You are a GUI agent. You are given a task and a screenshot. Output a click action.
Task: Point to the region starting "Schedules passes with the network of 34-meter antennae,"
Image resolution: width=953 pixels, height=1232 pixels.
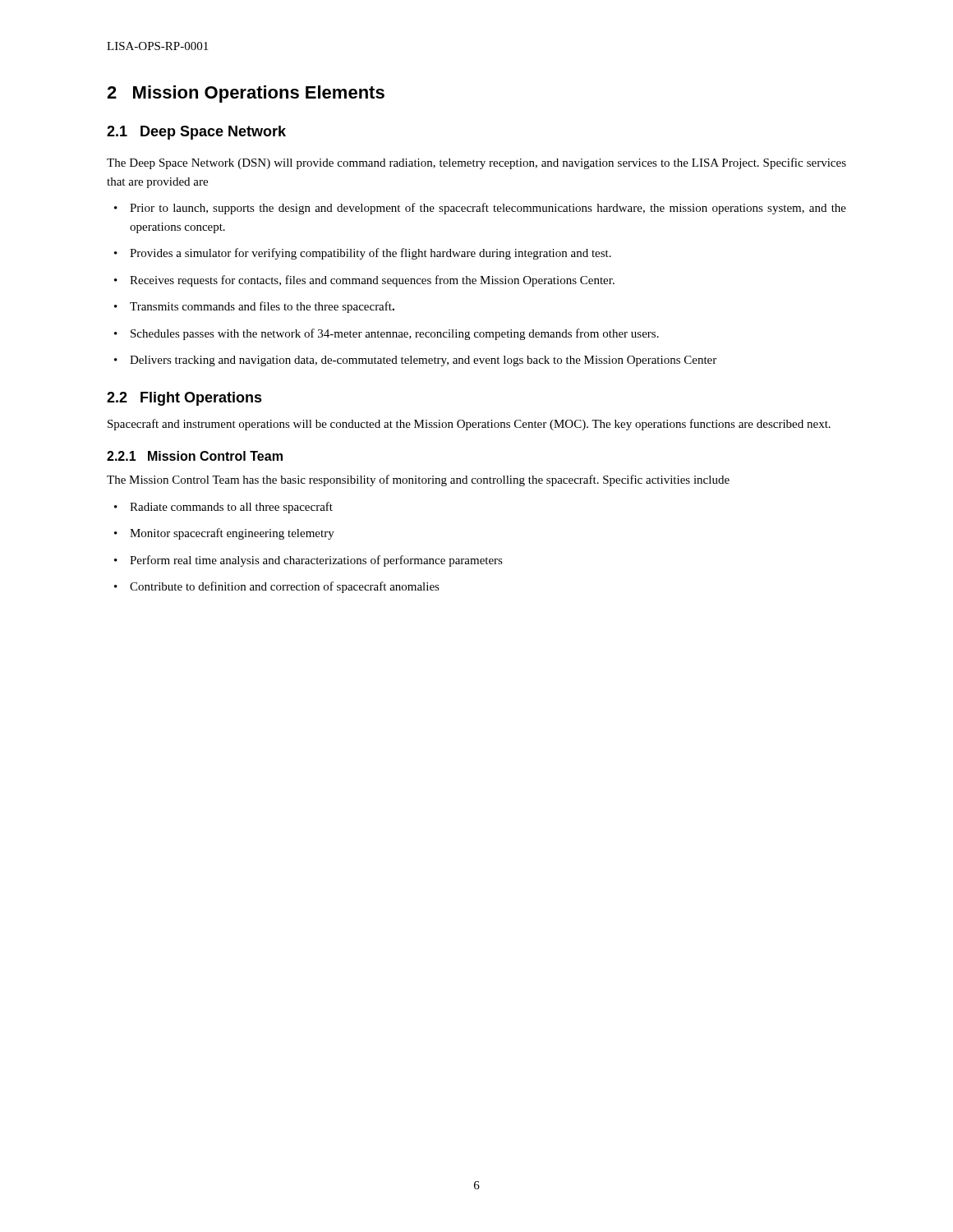pos(476,333)
